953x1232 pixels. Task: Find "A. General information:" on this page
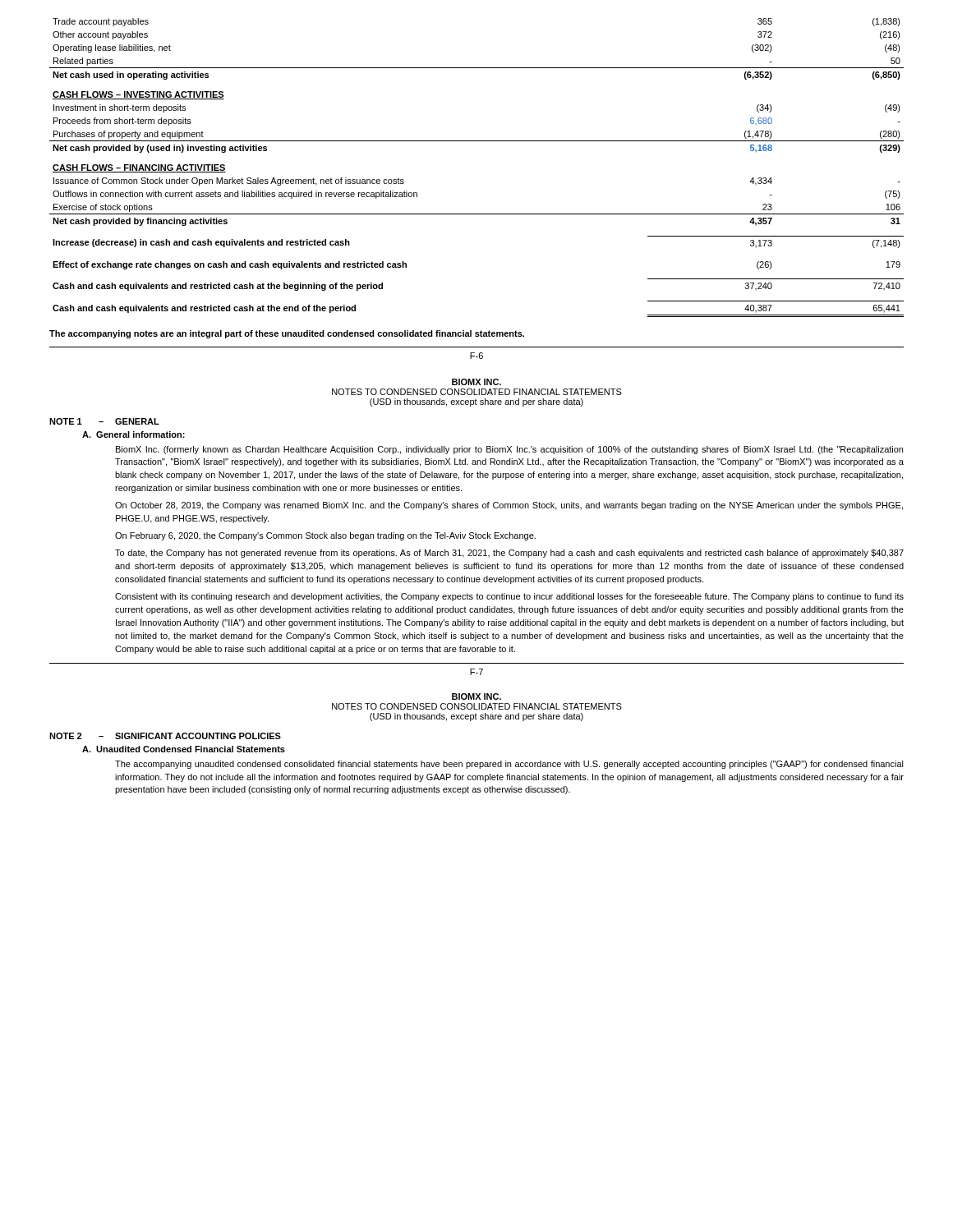(134, 434)
